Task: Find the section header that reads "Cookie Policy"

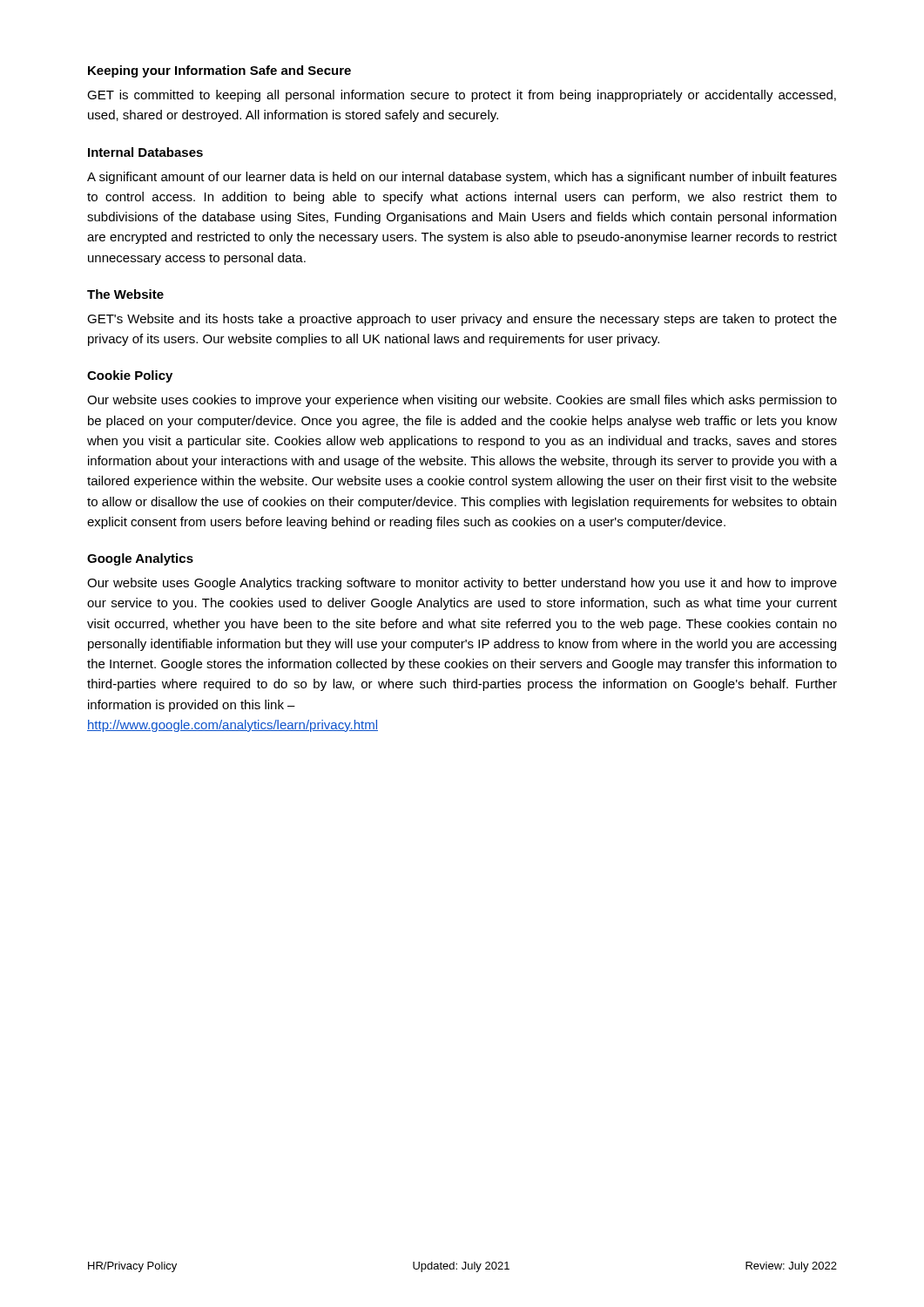Action: pyautogui.click(x=130, y=375)
